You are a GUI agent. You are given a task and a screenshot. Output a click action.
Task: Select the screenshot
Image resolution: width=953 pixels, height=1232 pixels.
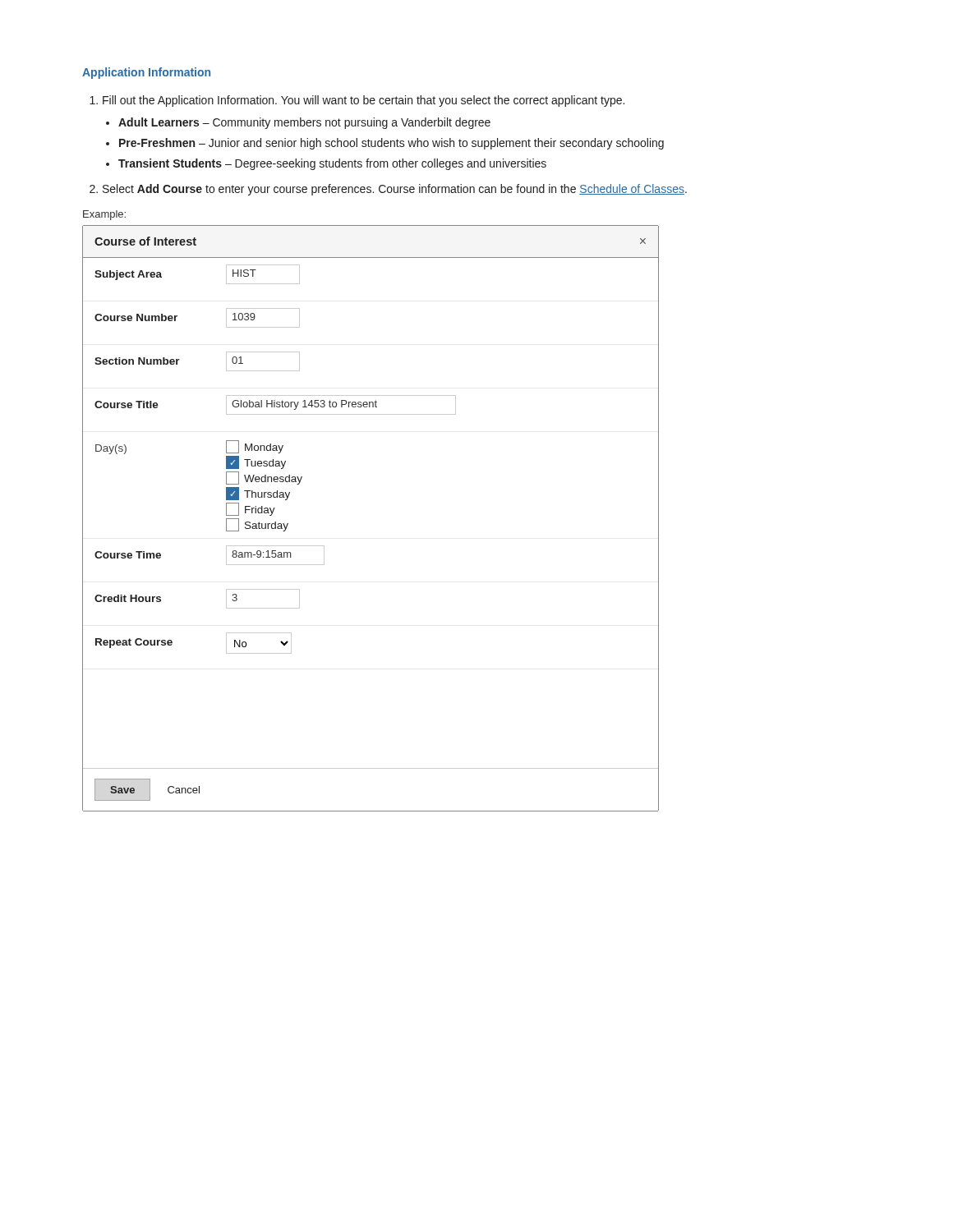pos(476,518)
